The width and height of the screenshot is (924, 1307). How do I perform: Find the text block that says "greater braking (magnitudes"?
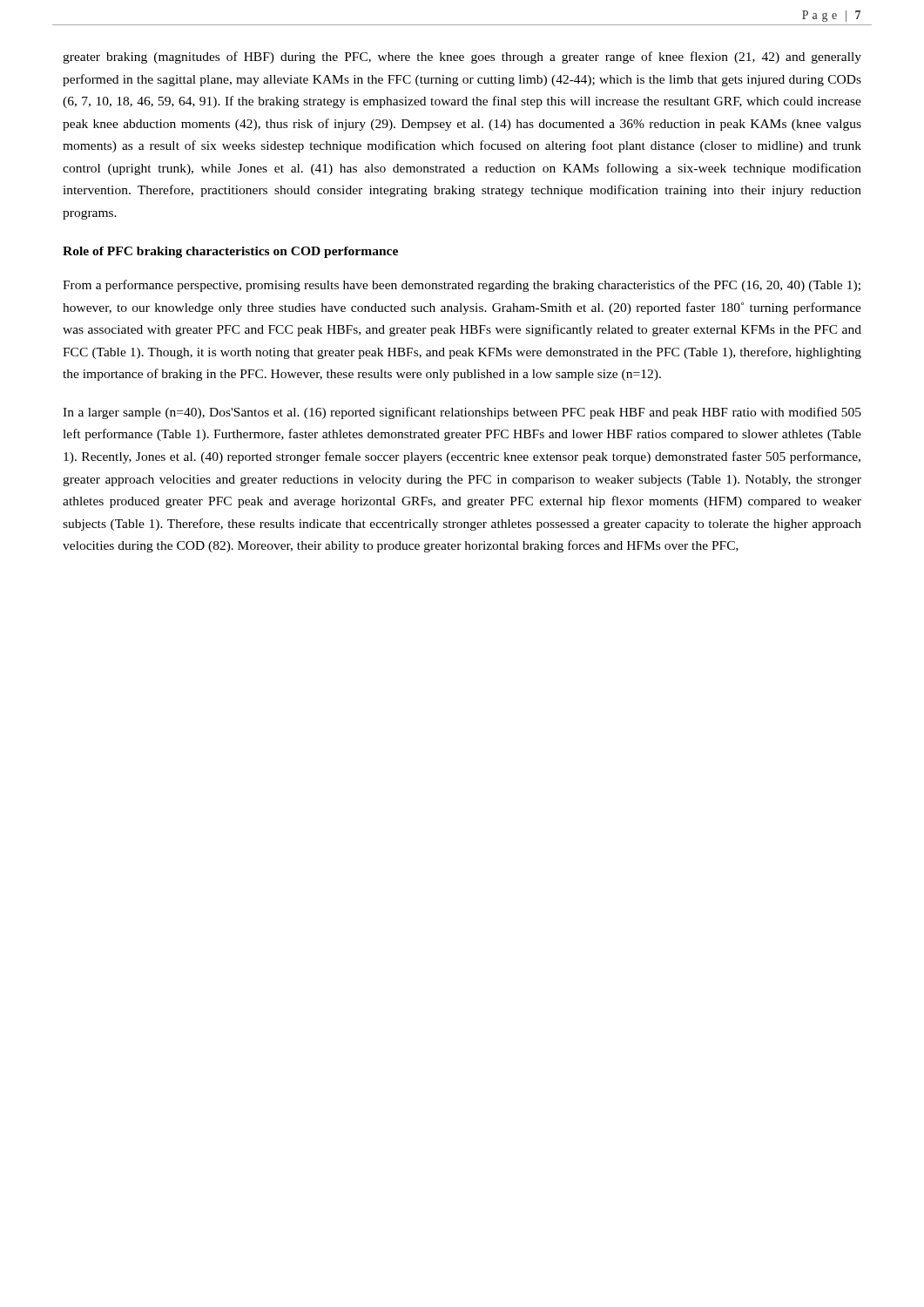tap(462, 134)
